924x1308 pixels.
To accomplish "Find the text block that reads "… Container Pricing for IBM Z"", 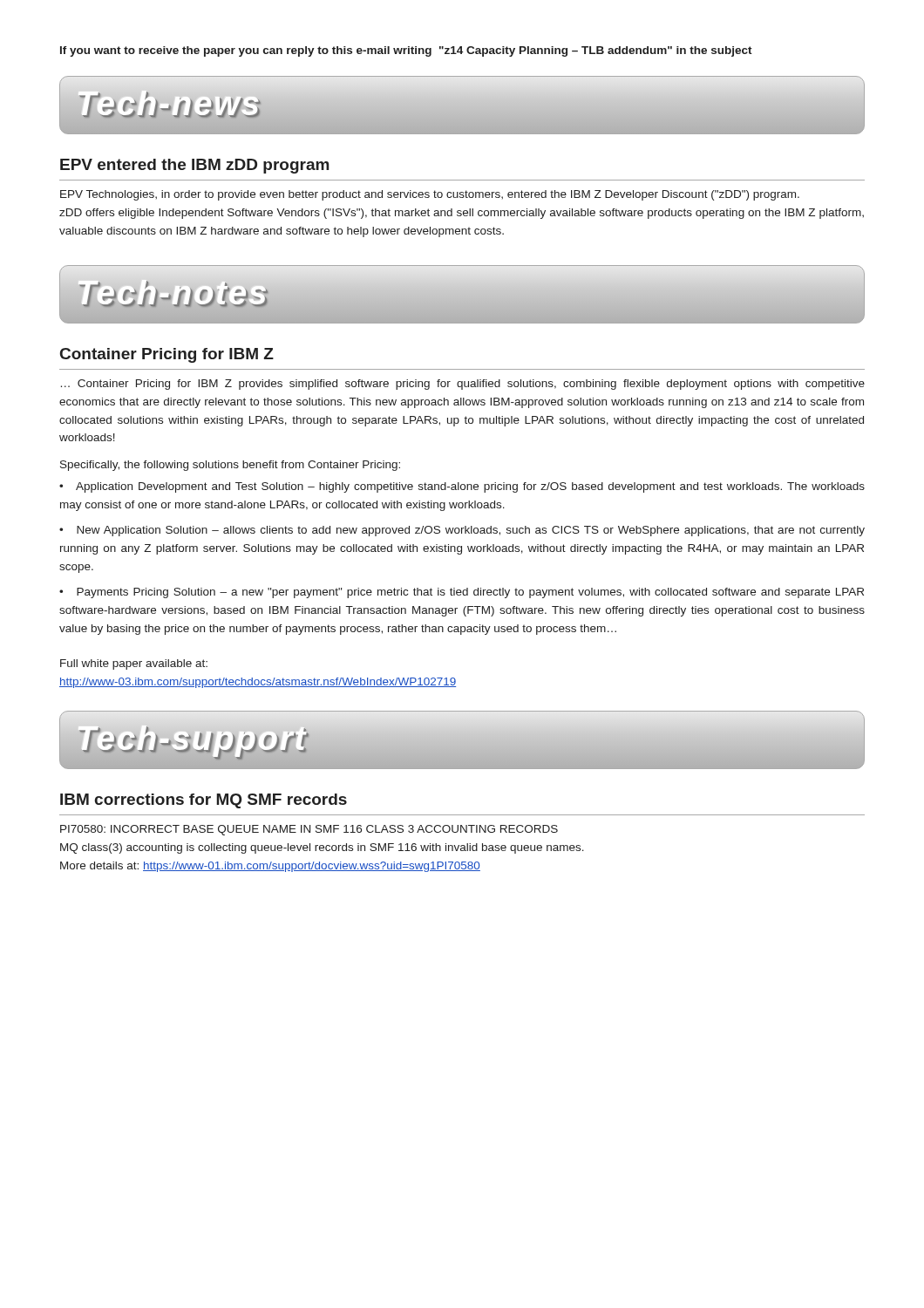I will (x=462, y=410).
